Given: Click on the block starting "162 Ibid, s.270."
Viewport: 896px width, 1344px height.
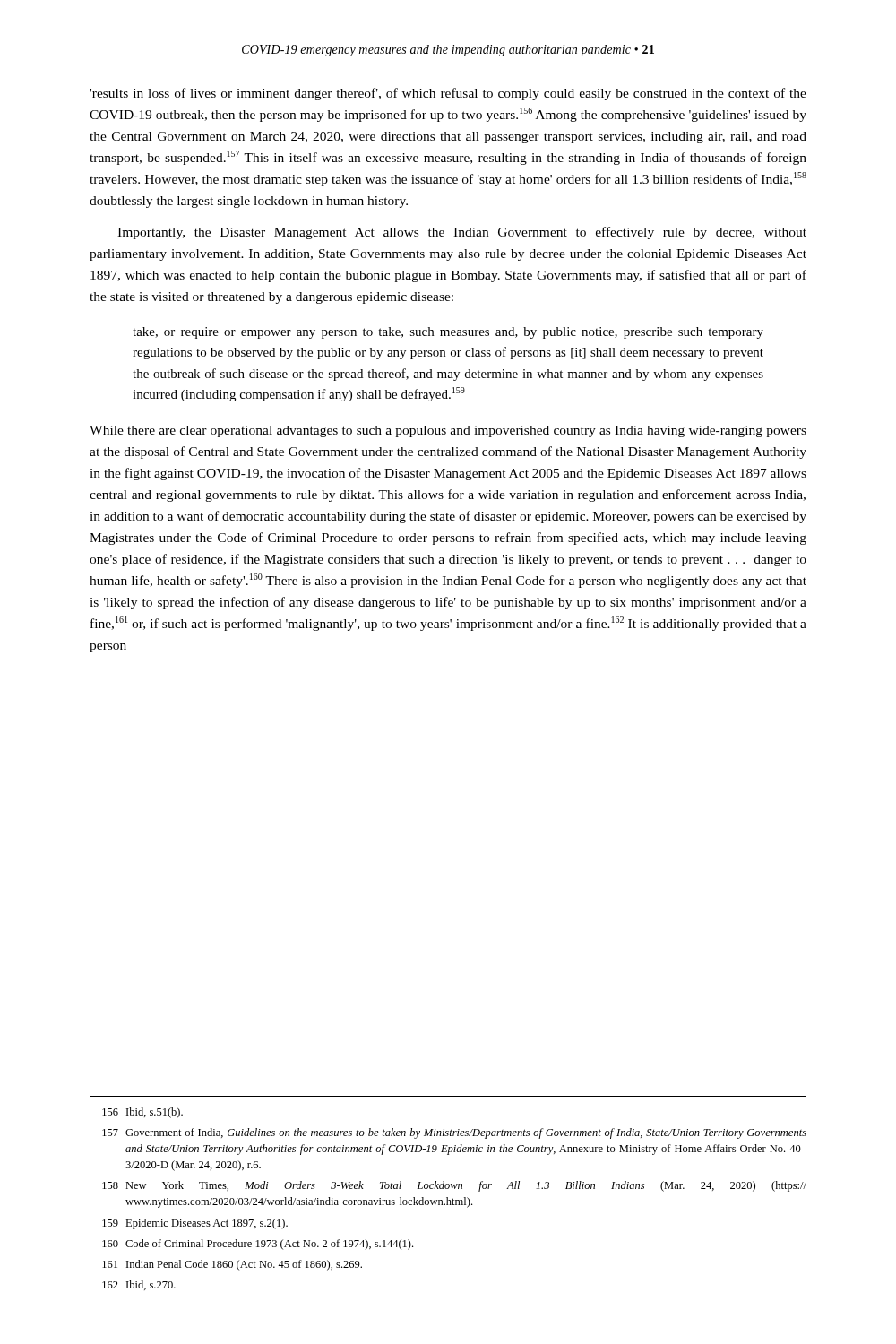Looking at the screenshot, I should [139, 1285].
